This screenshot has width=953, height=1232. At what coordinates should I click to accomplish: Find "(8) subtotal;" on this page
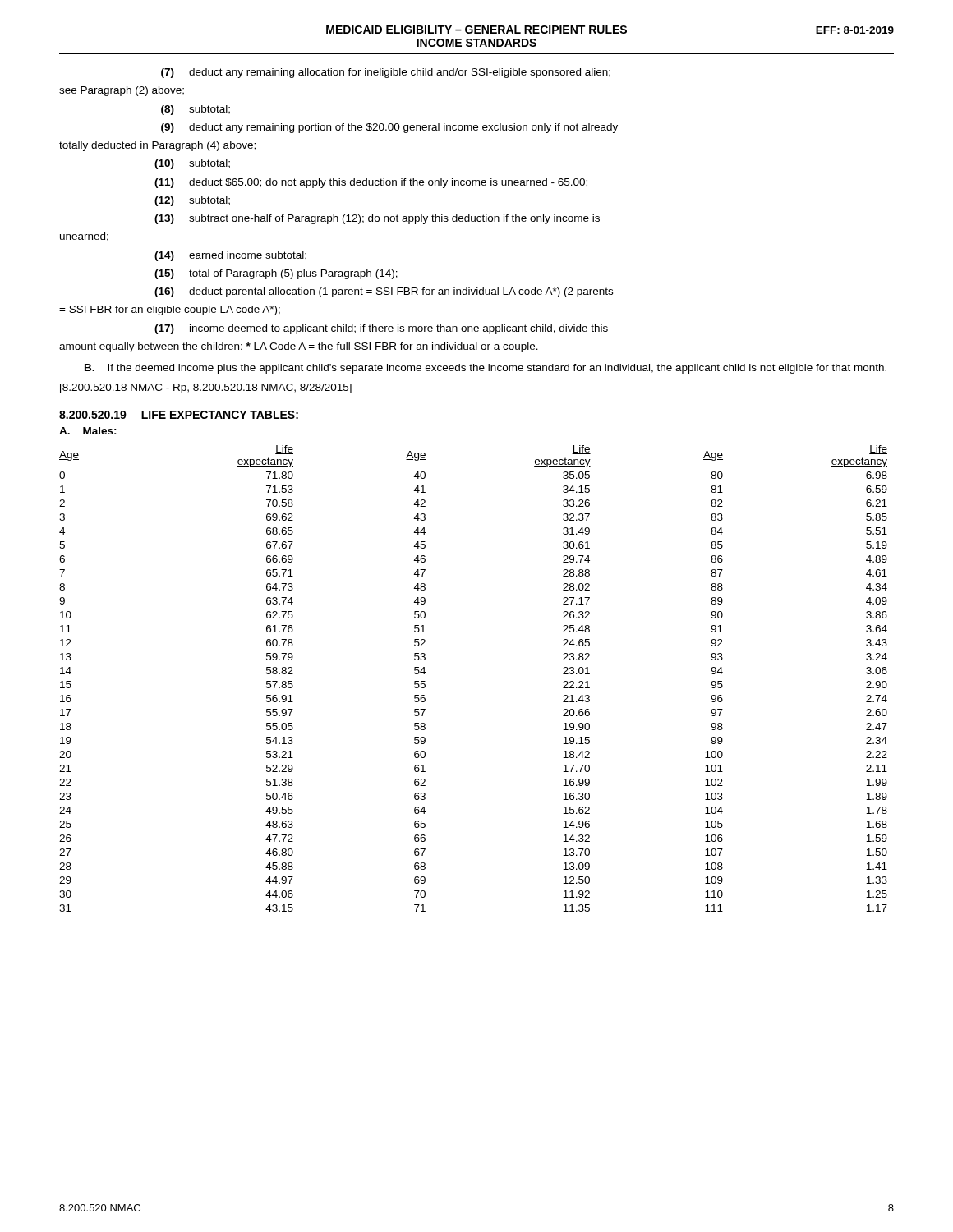click(196, 110)
